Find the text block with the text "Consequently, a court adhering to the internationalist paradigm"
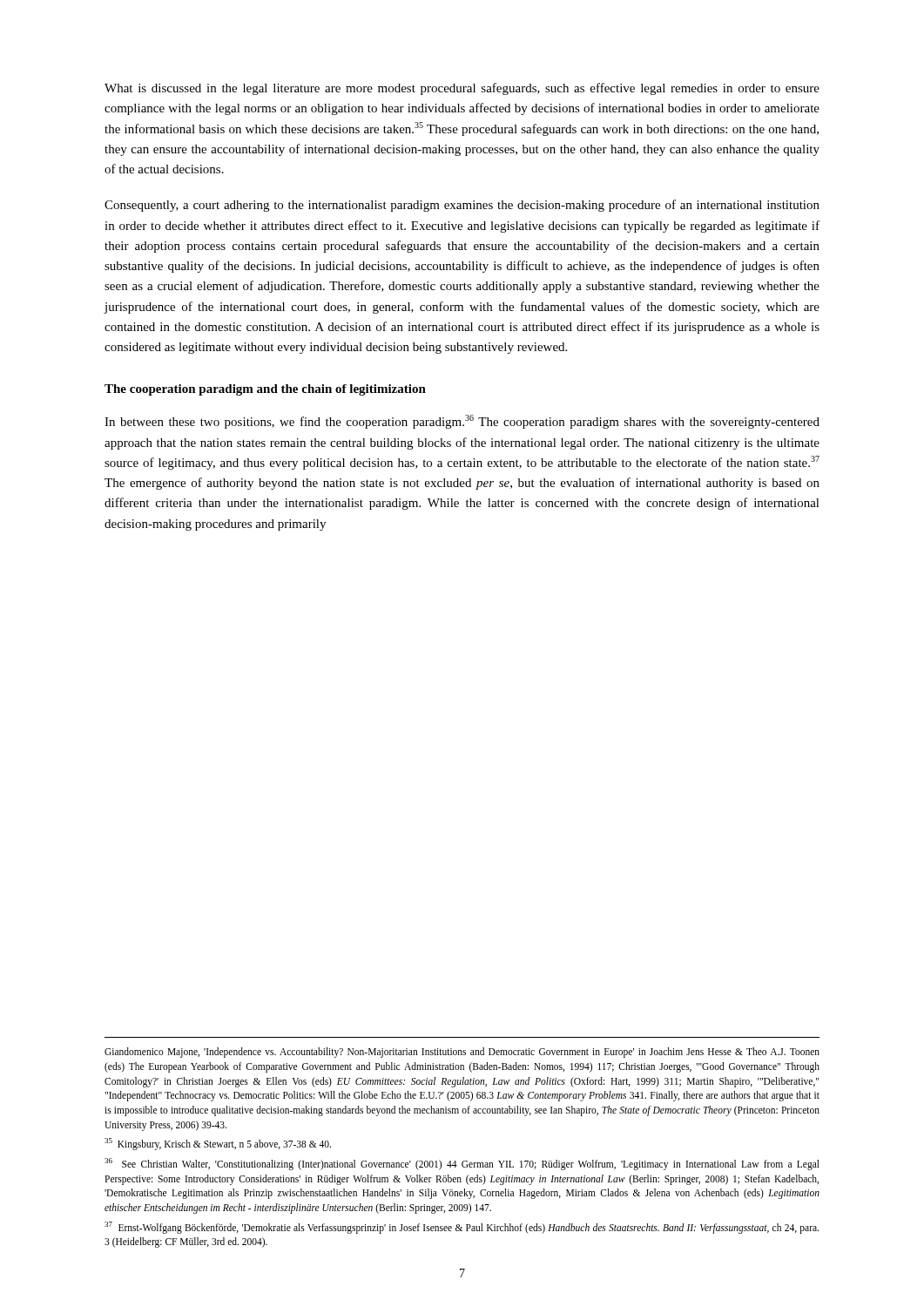The height and width of the screenshot is (1307, 924). (x=462, y=276)
